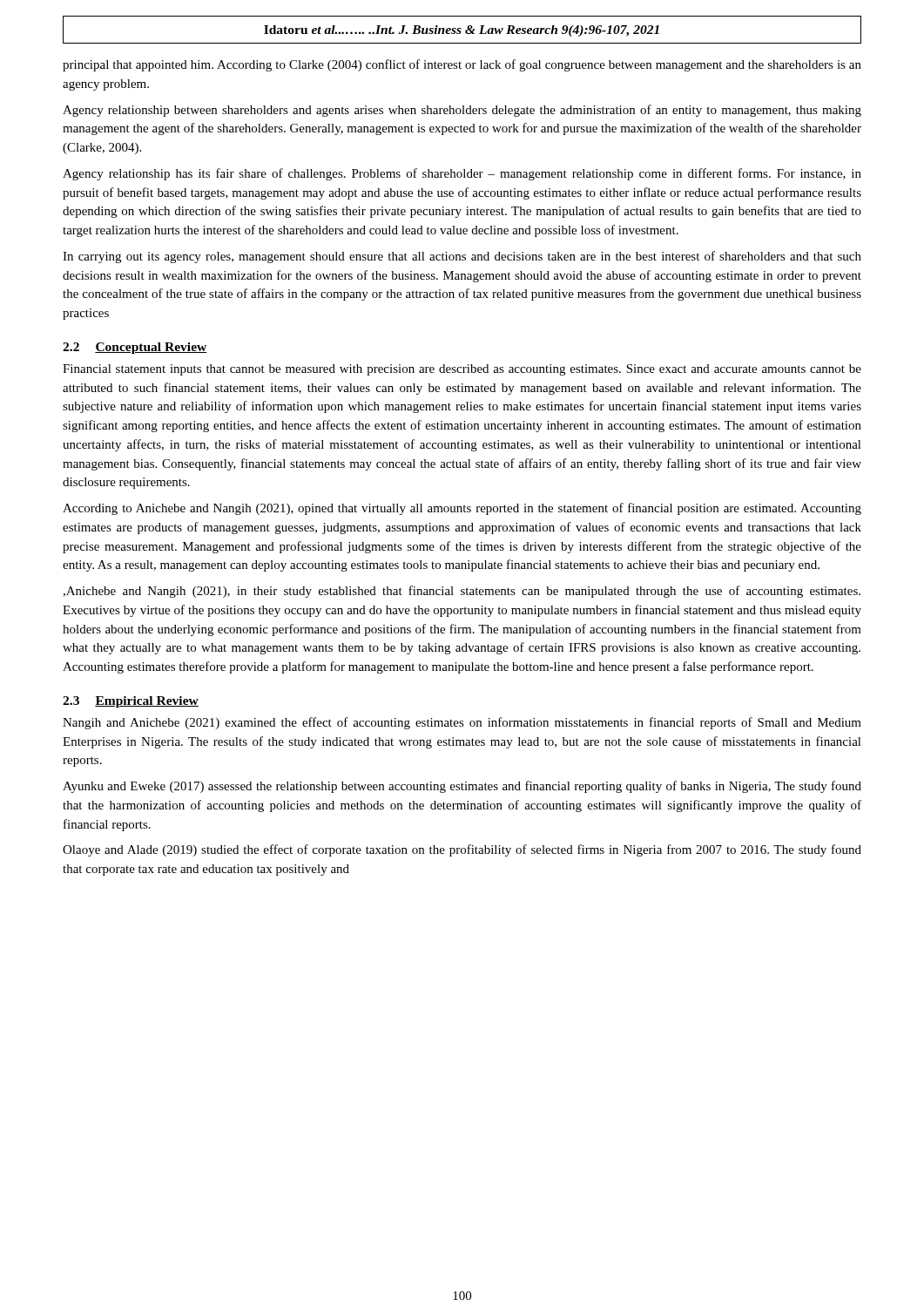Where is the passage that starts "Agency relationship between shareholders and agents arises when"?
Screen dimensions: 1307x924
coord(462,129)
